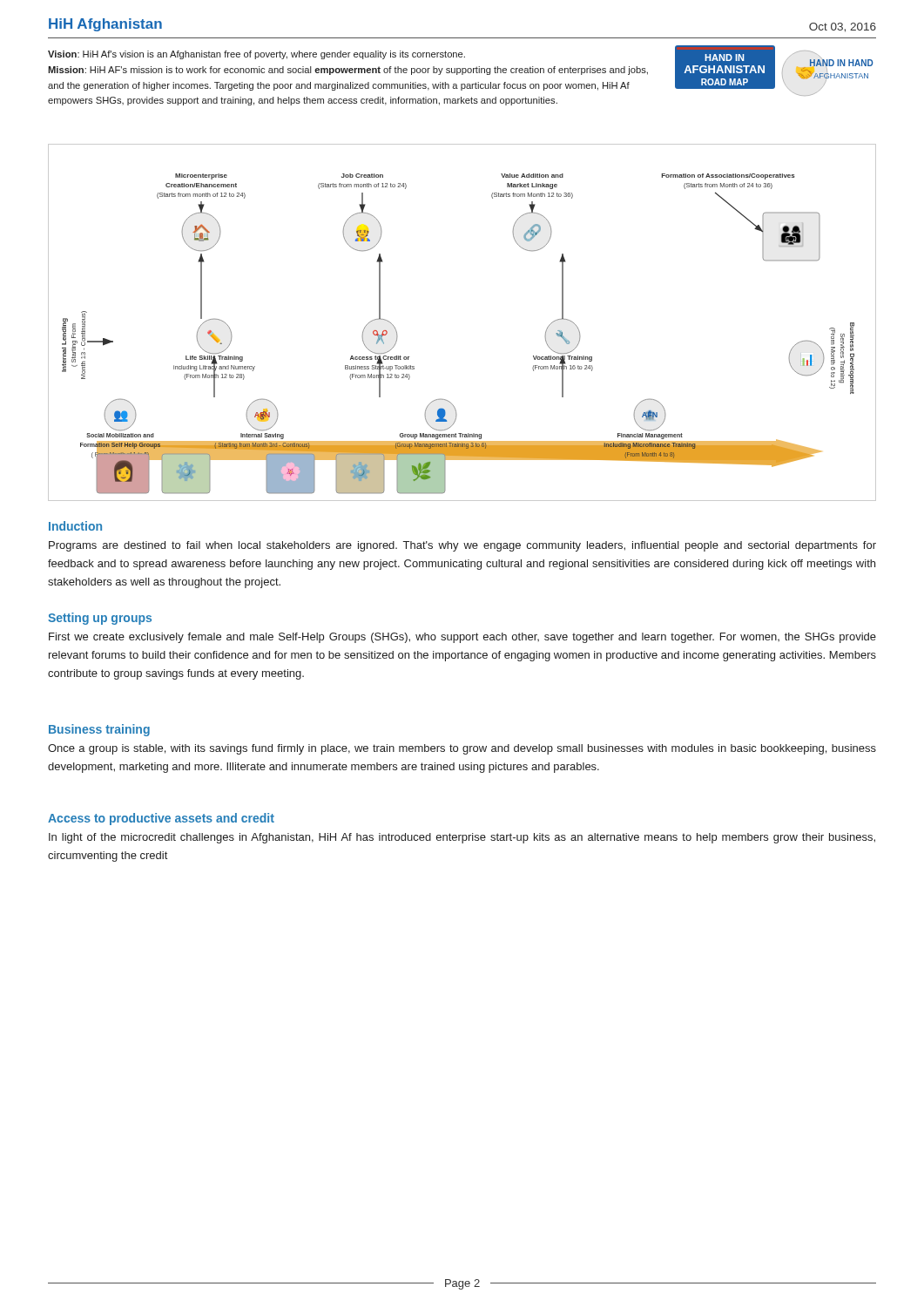Click on the text block that reads "Vision: HiH Af's vision"

pos(462,78)
